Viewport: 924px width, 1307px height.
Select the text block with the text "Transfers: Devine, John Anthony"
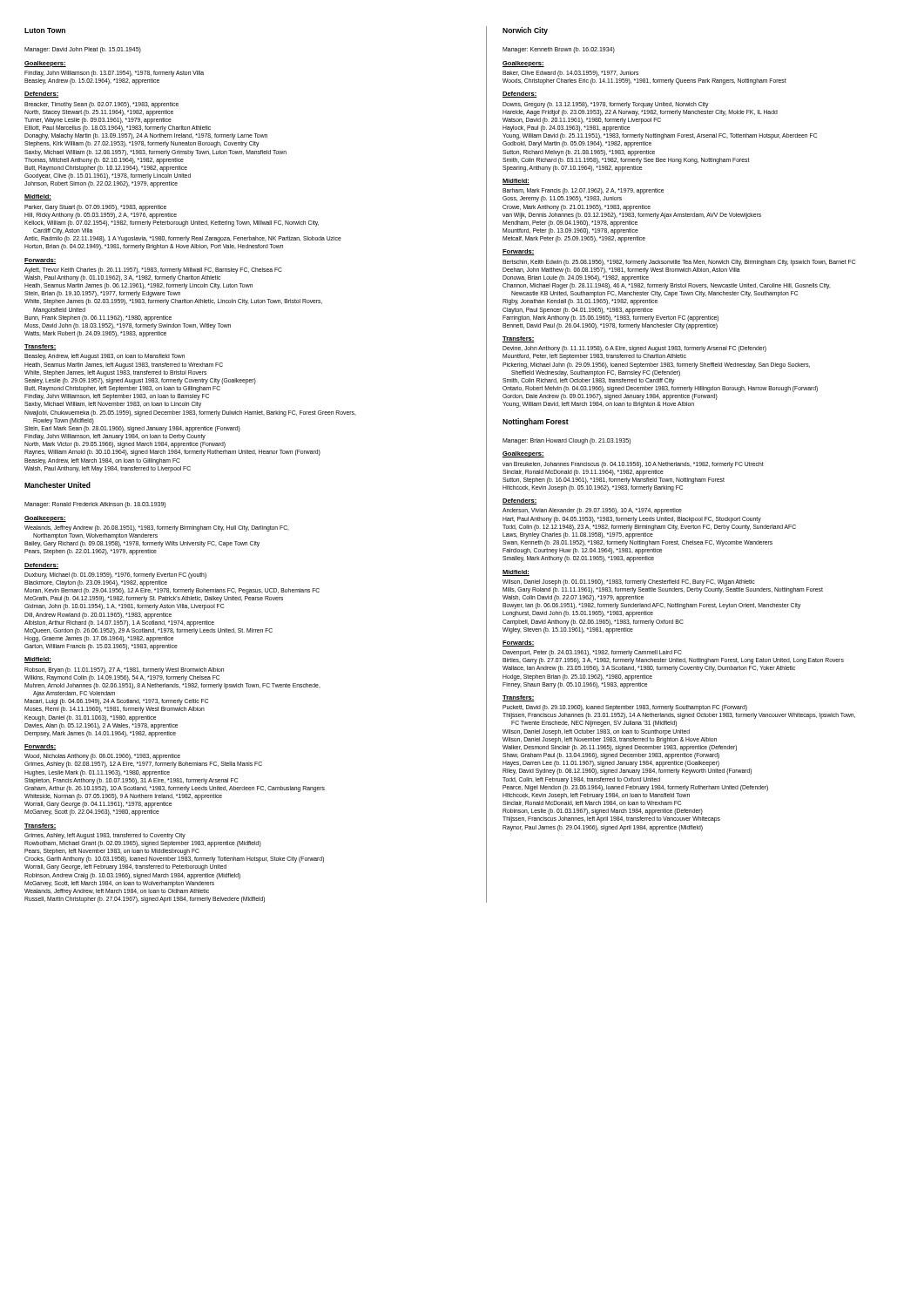[x=713, y=371]
